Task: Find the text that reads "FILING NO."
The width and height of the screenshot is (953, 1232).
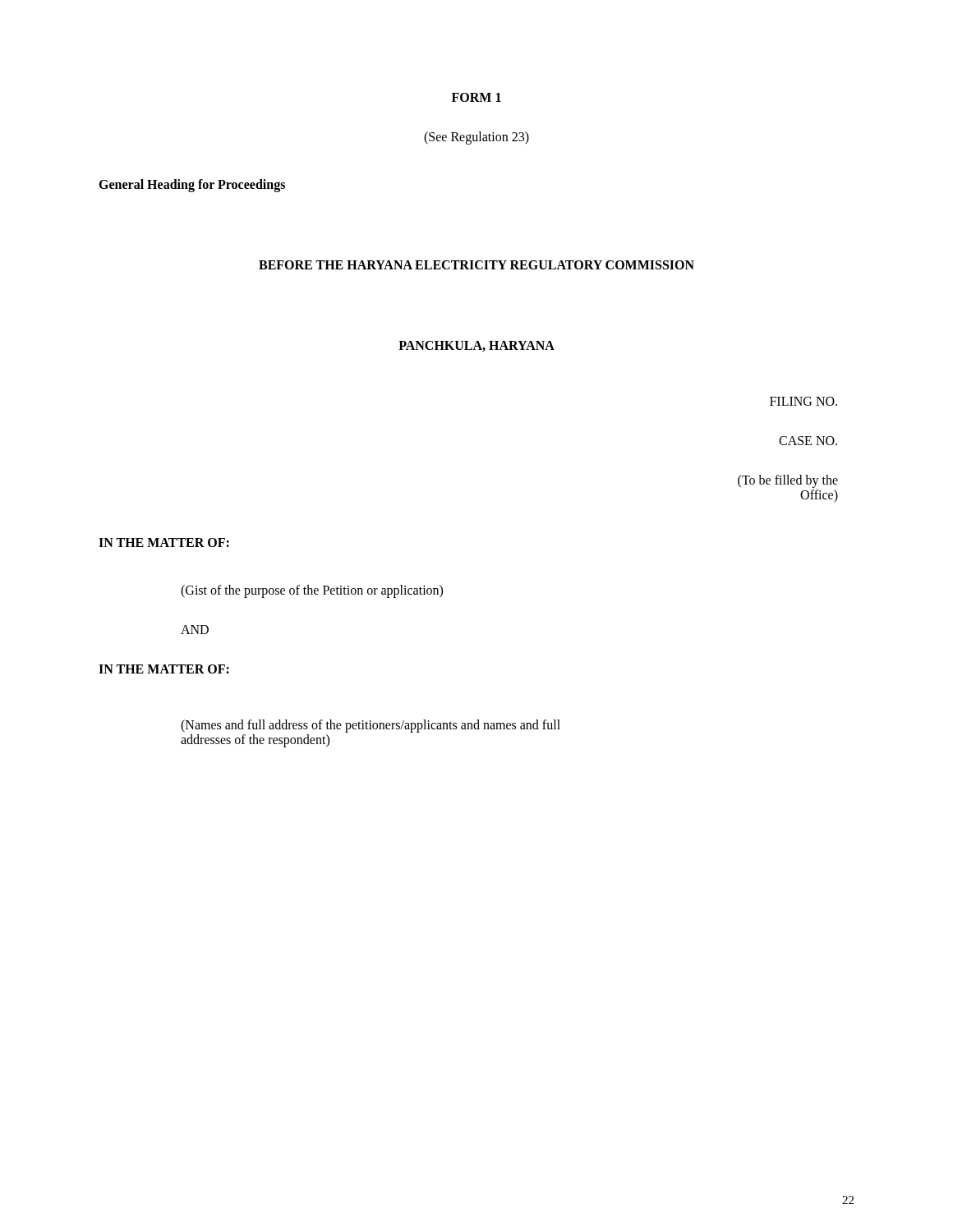Action: (x=804, y=401)
